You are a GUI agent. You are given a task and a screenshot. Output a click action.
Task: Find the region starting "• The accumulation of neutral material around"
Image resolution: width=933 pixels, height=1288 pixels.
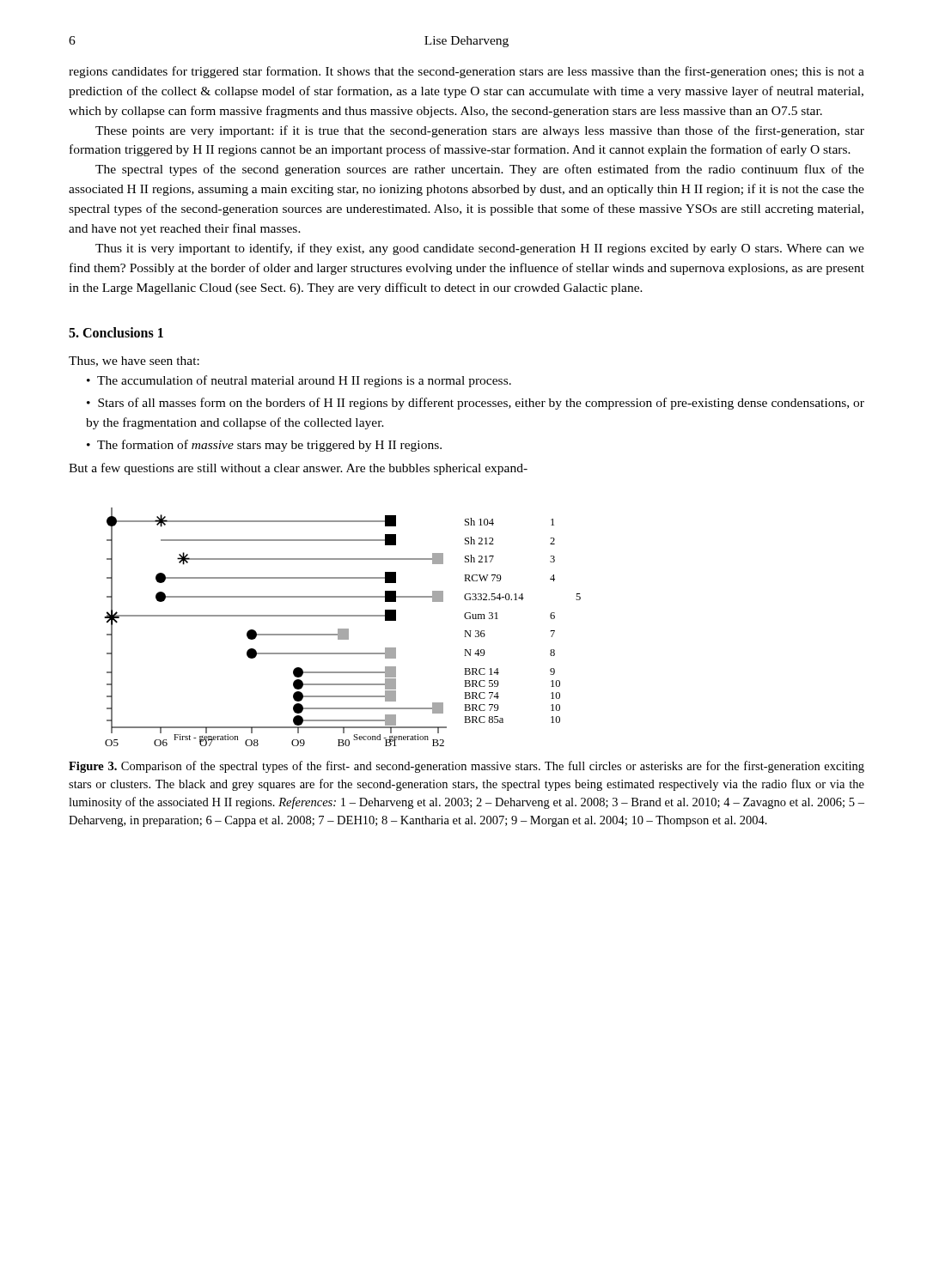(x=299, y=380)
